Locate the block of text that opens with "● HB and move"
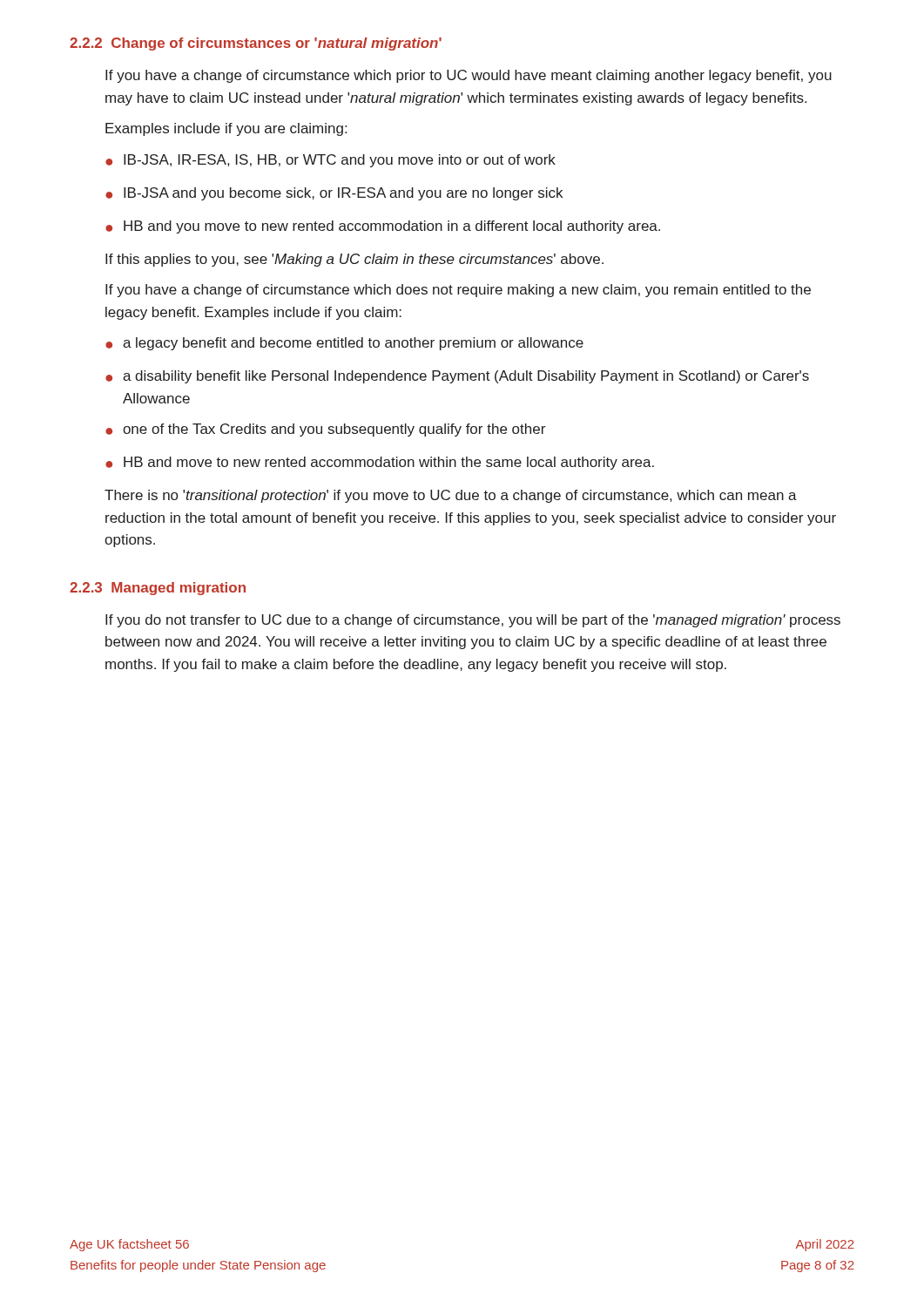 click(x=479, y=464)
